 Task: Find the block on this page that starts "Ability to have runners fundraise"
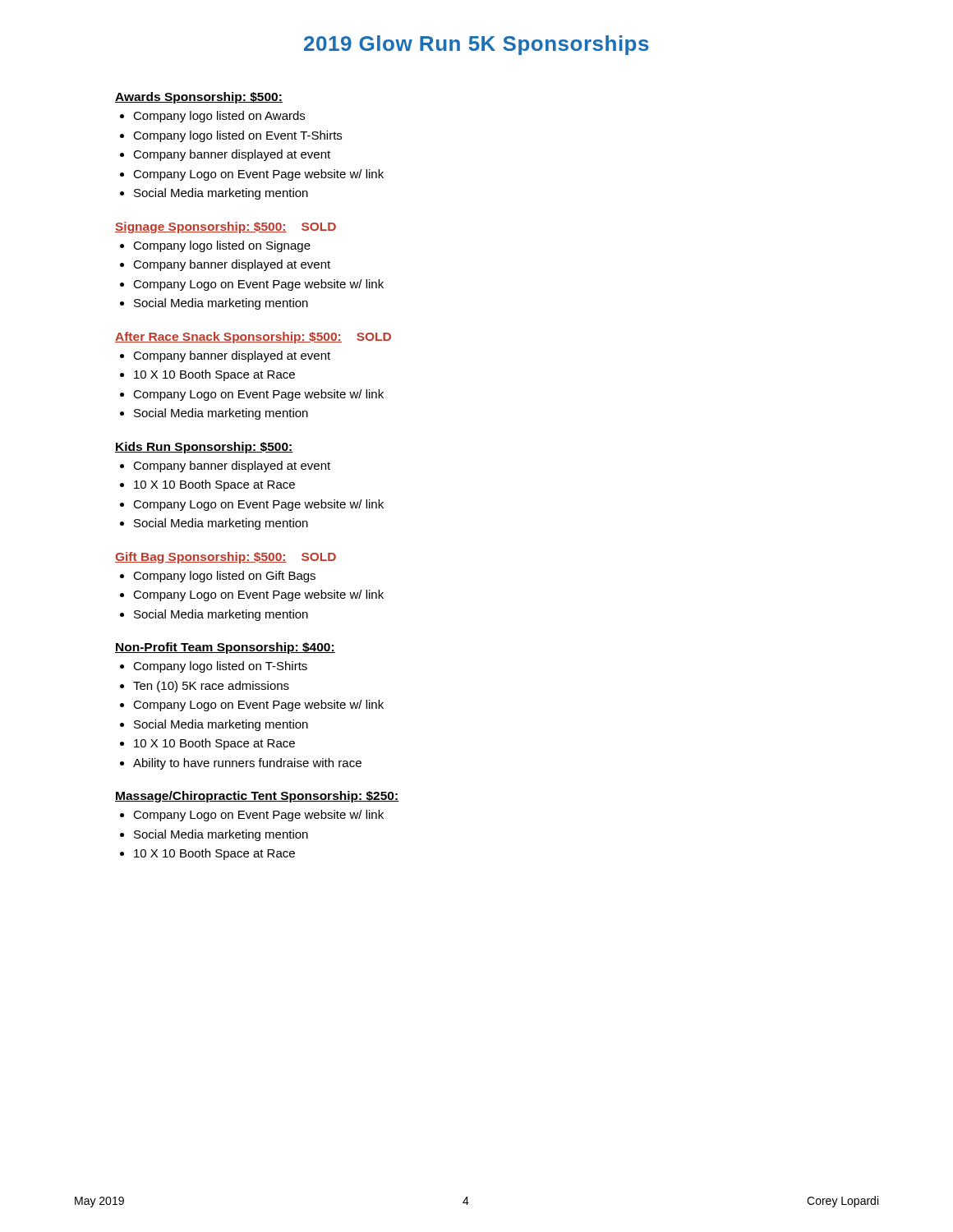[x=247, y=762]
